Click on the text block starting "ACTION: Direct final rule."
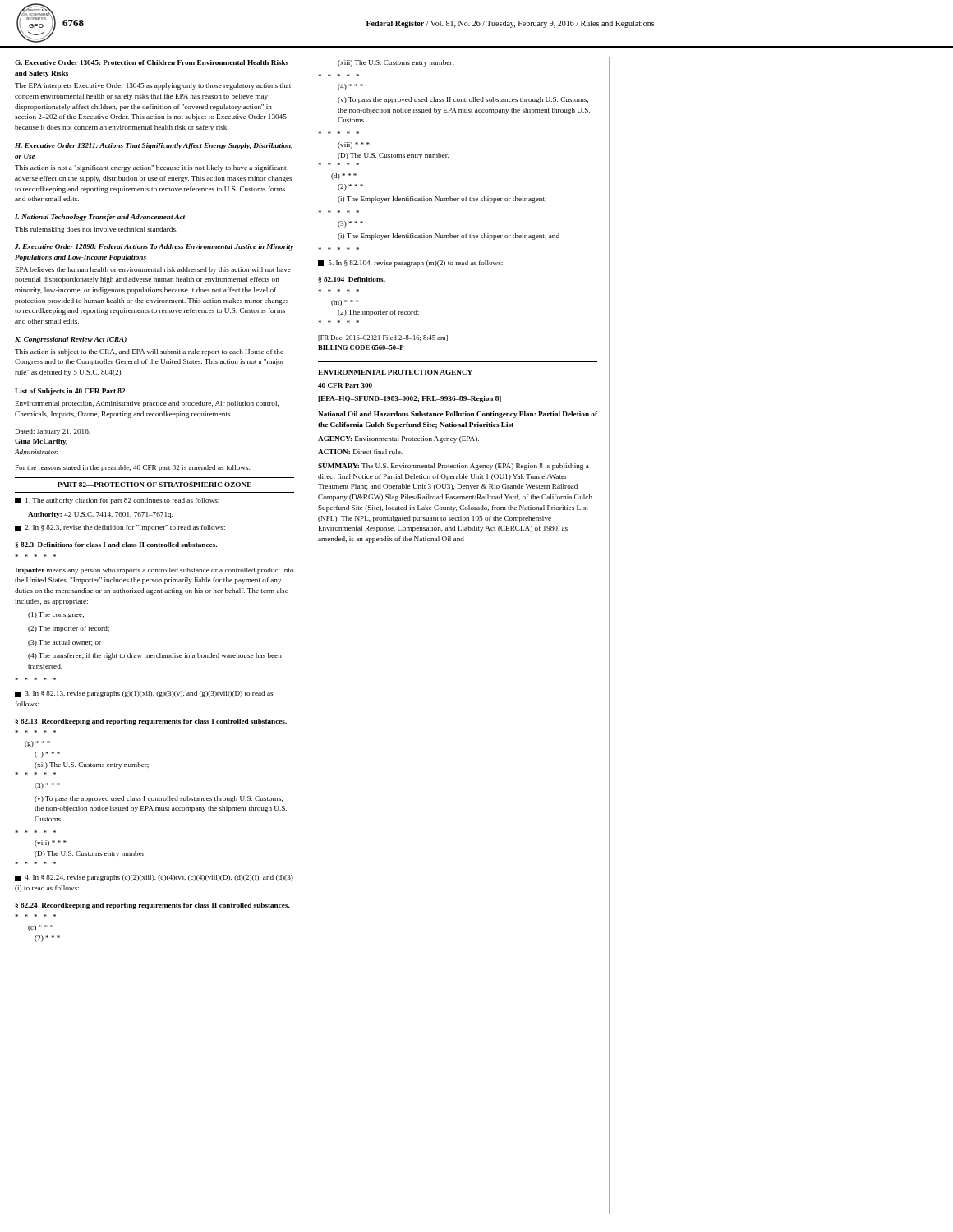This screenshot has height=1232, width=953. (458, 452)
